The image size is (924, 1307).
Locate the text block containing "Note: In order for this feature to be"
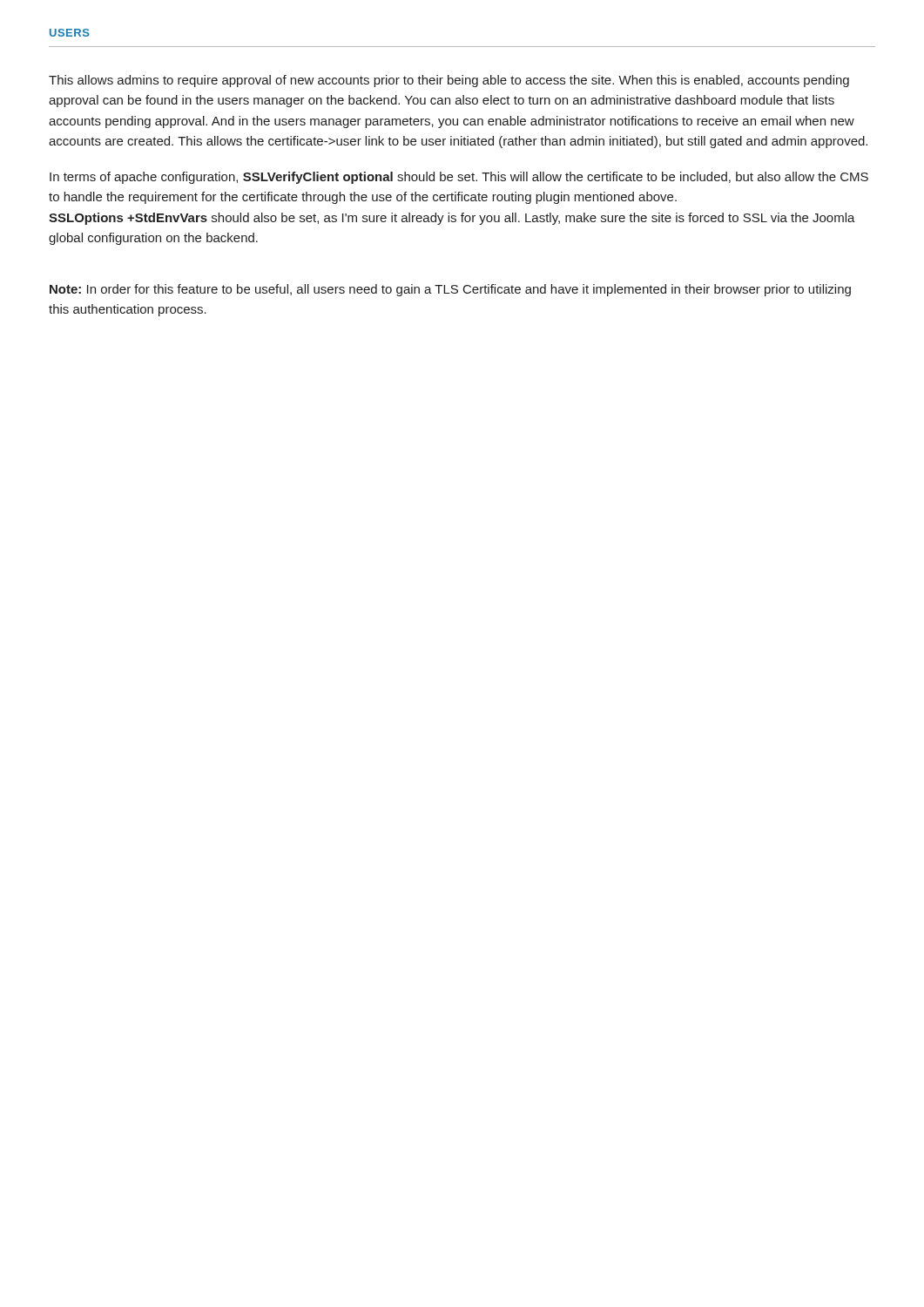click(450, 299)
